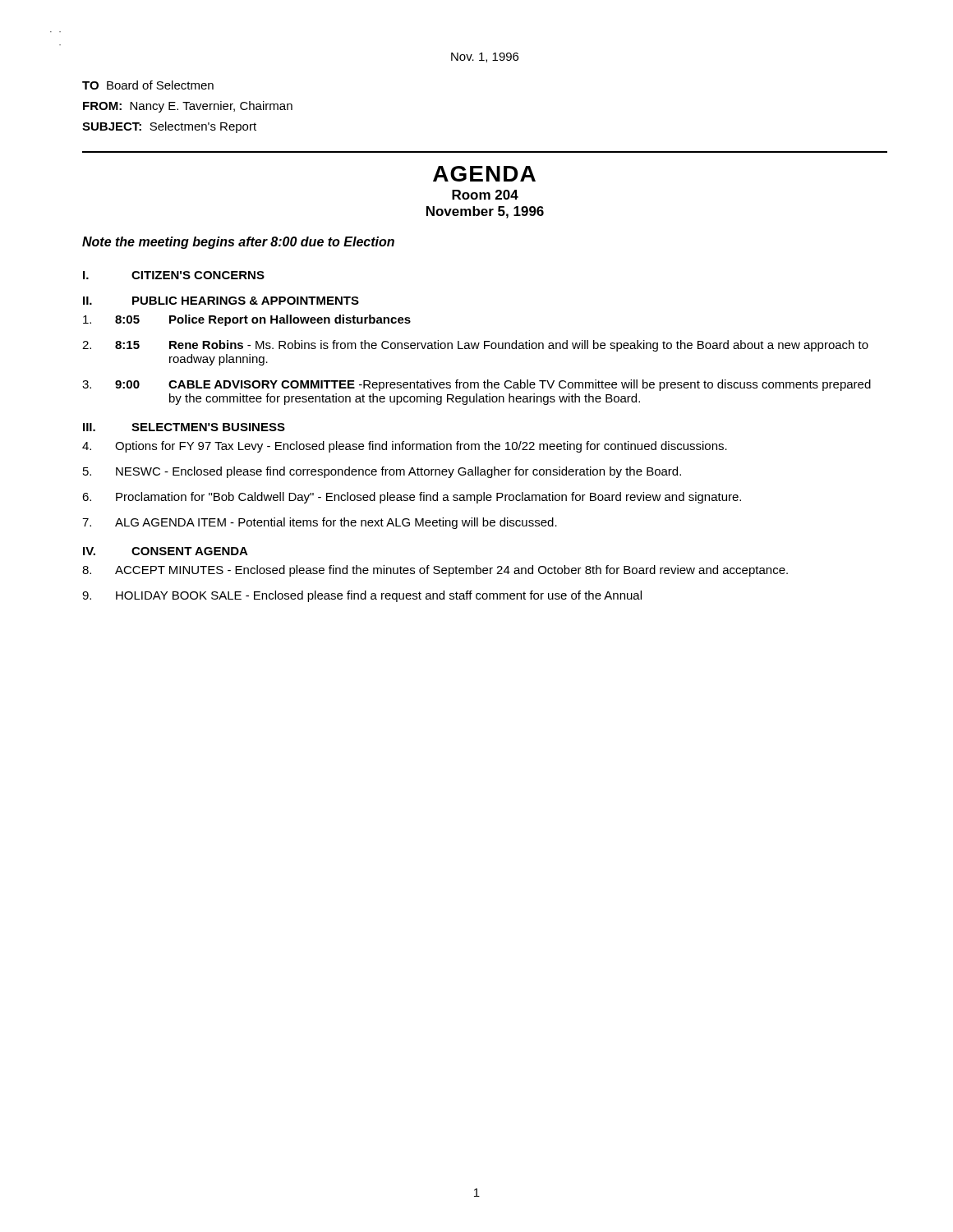Find the text block starting "8:05 Police Report on"
The image size is (953, 1232).
coord(247,320)
